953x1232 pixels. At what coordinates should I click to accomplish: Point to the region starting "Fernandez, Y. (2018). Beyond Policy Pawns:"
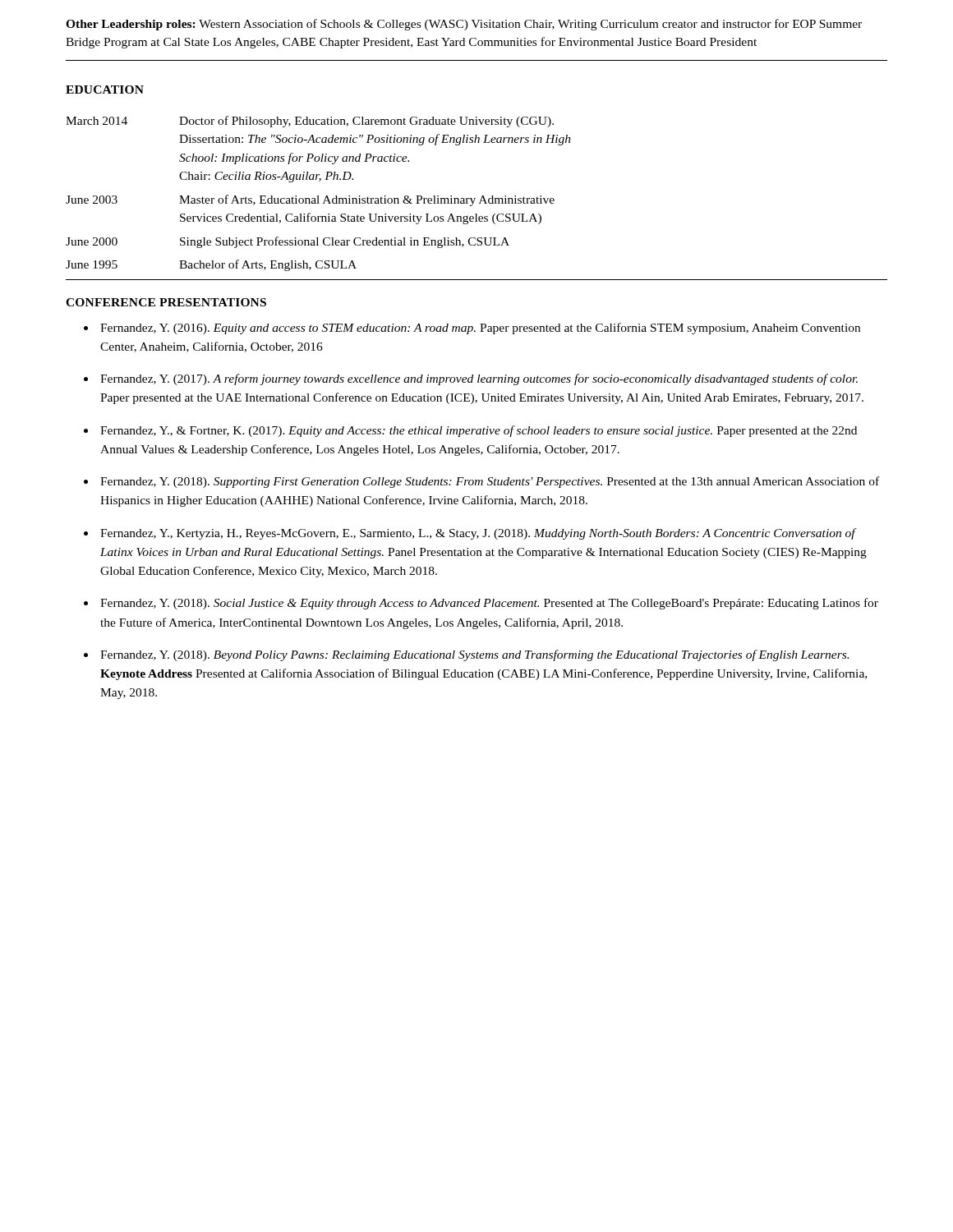coord(484,673)
